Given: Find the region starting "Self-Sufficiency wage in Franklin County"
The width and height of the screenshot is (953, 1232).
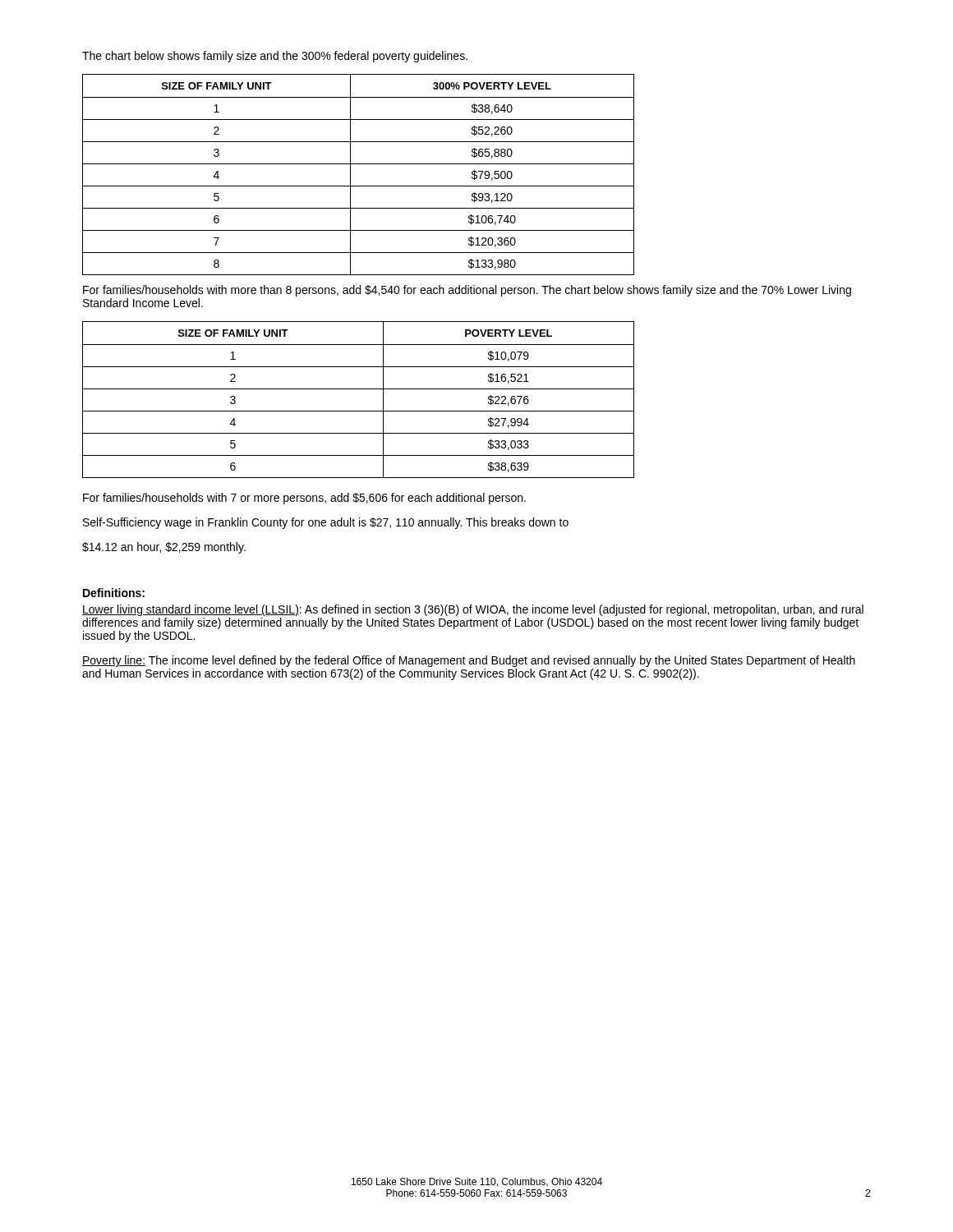Looking at the screenshot, I should [x=325, y=522].
